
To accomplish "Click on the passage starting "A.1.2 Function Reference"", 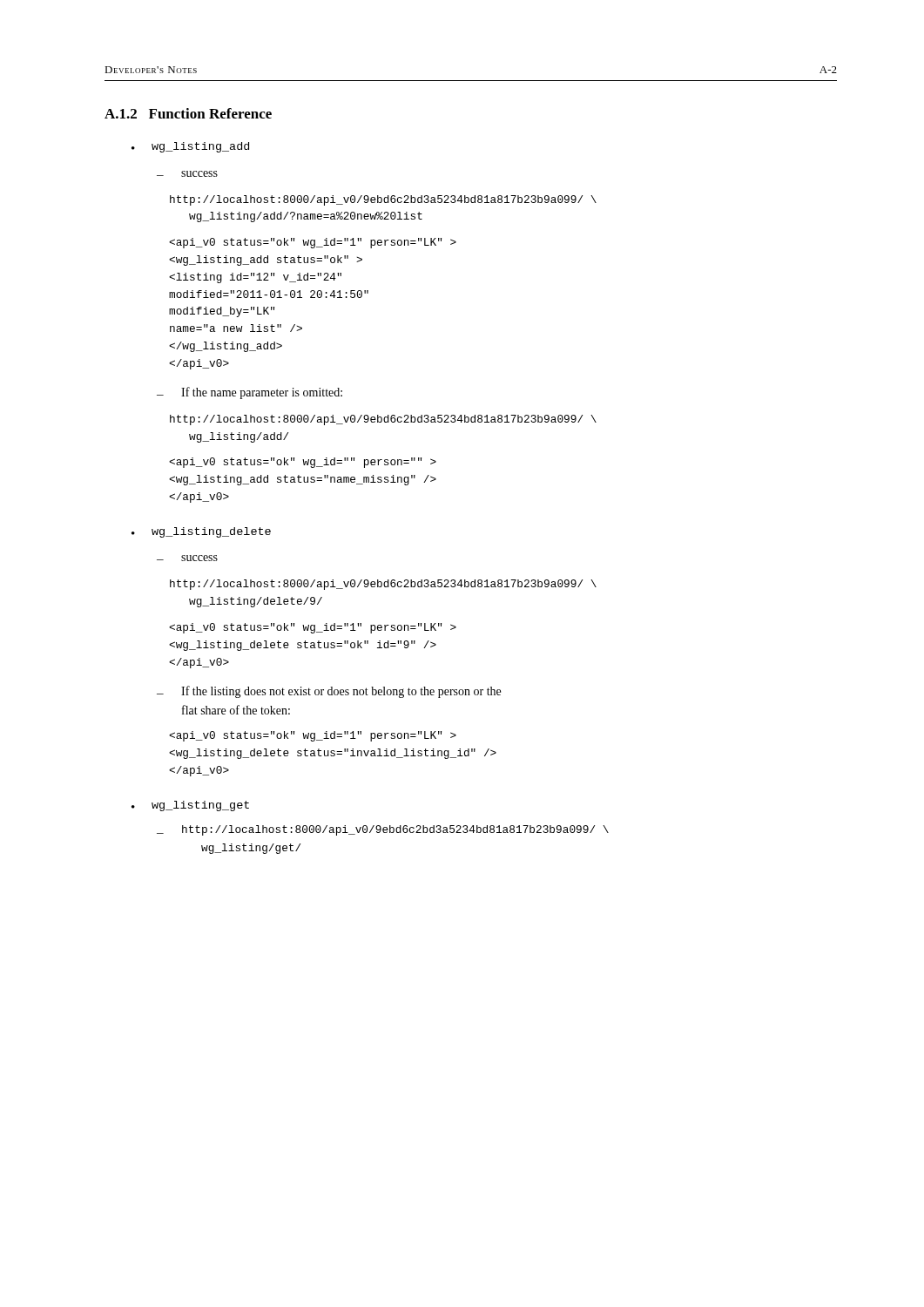I will pyautogui.click(x=188, y=114).
